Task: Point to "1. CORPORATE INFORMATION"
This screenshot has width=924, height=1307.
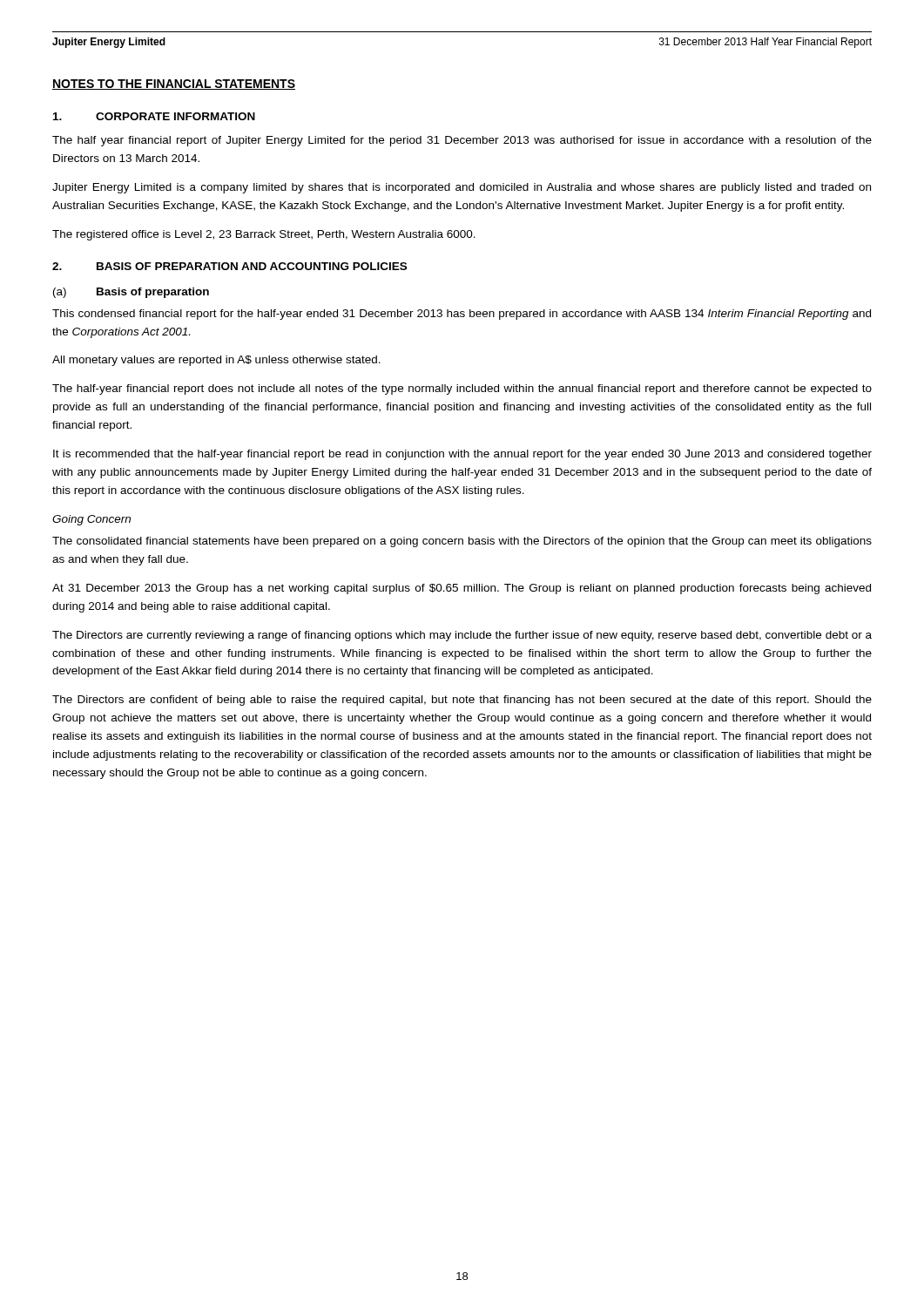Action: click(154, 116)
